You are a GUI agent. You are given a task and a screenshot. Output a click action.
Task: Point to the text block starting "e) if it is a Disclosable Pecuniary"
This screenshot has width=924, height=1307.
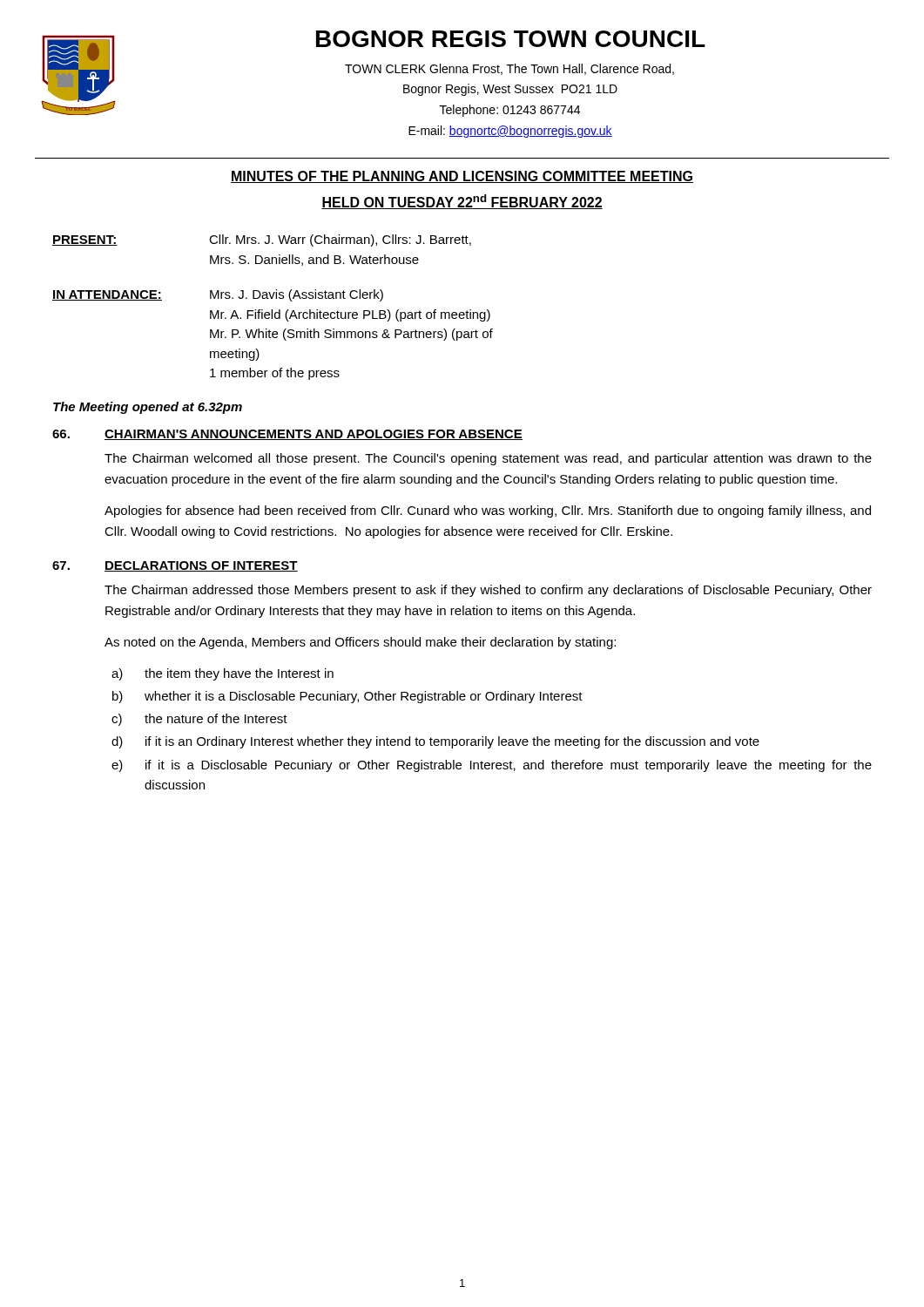tap(488, 775)
